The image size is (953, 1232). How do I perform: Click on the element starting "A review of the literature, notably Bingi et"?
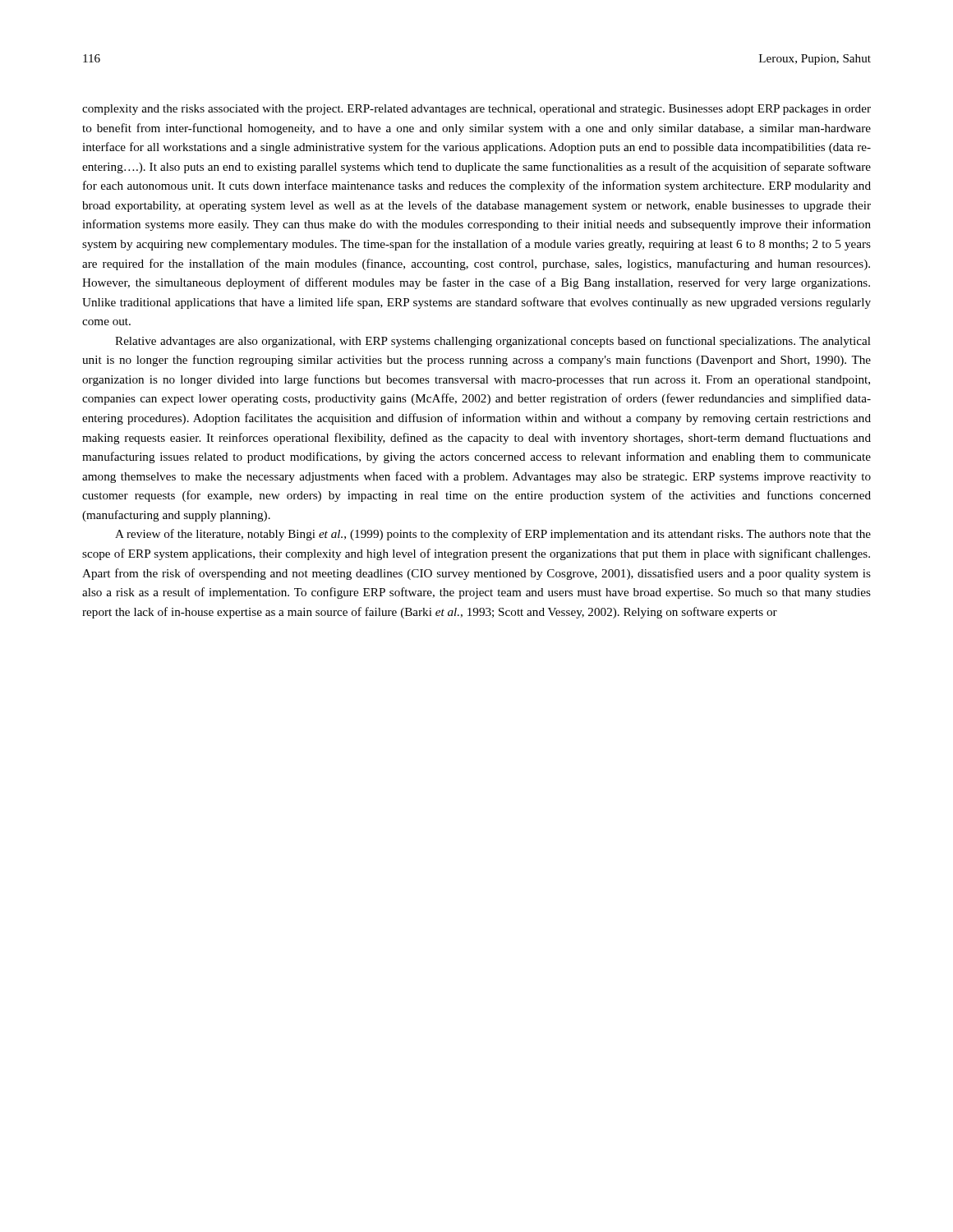(476, 573)
